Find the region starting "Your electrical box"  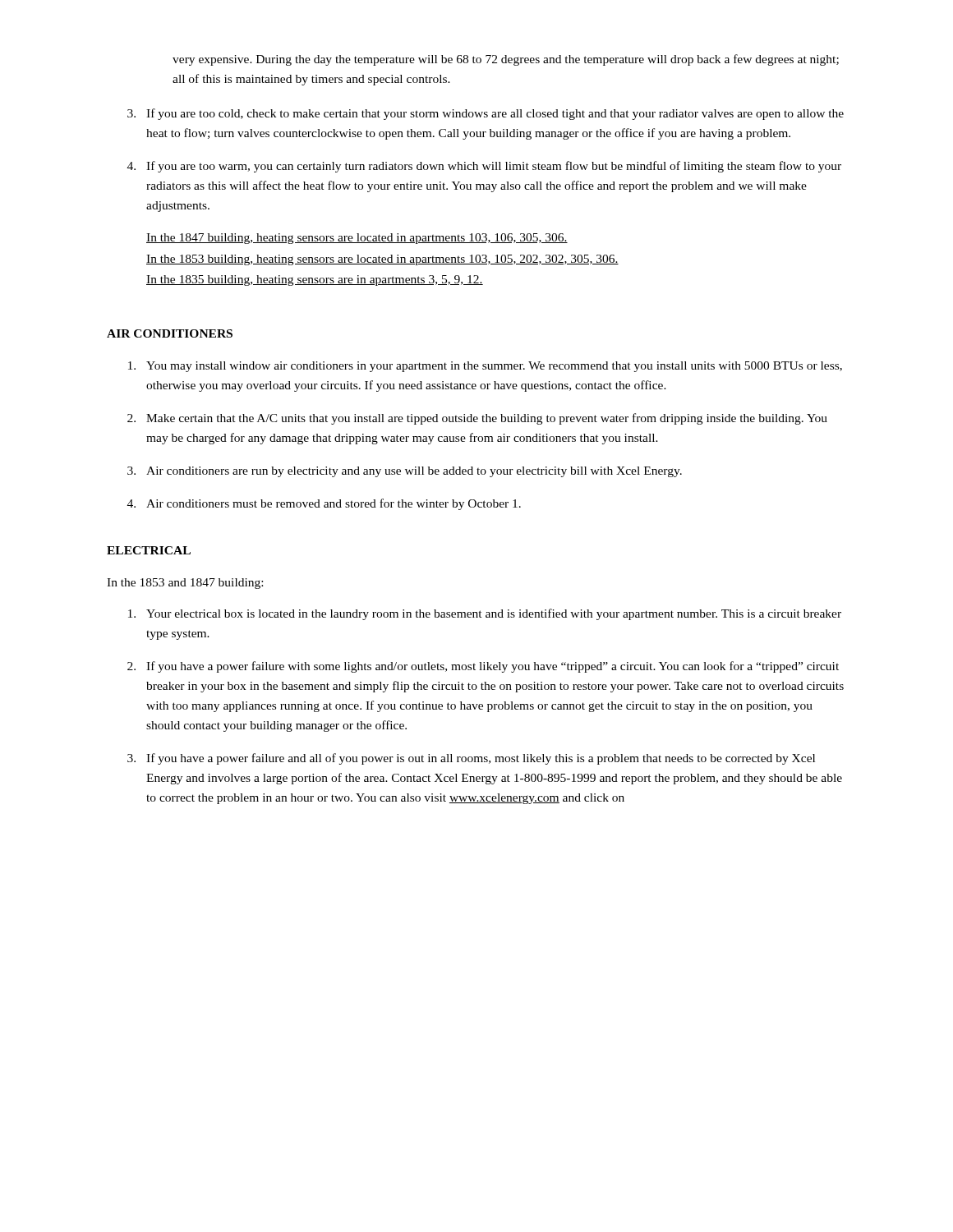tap(476, 623)
